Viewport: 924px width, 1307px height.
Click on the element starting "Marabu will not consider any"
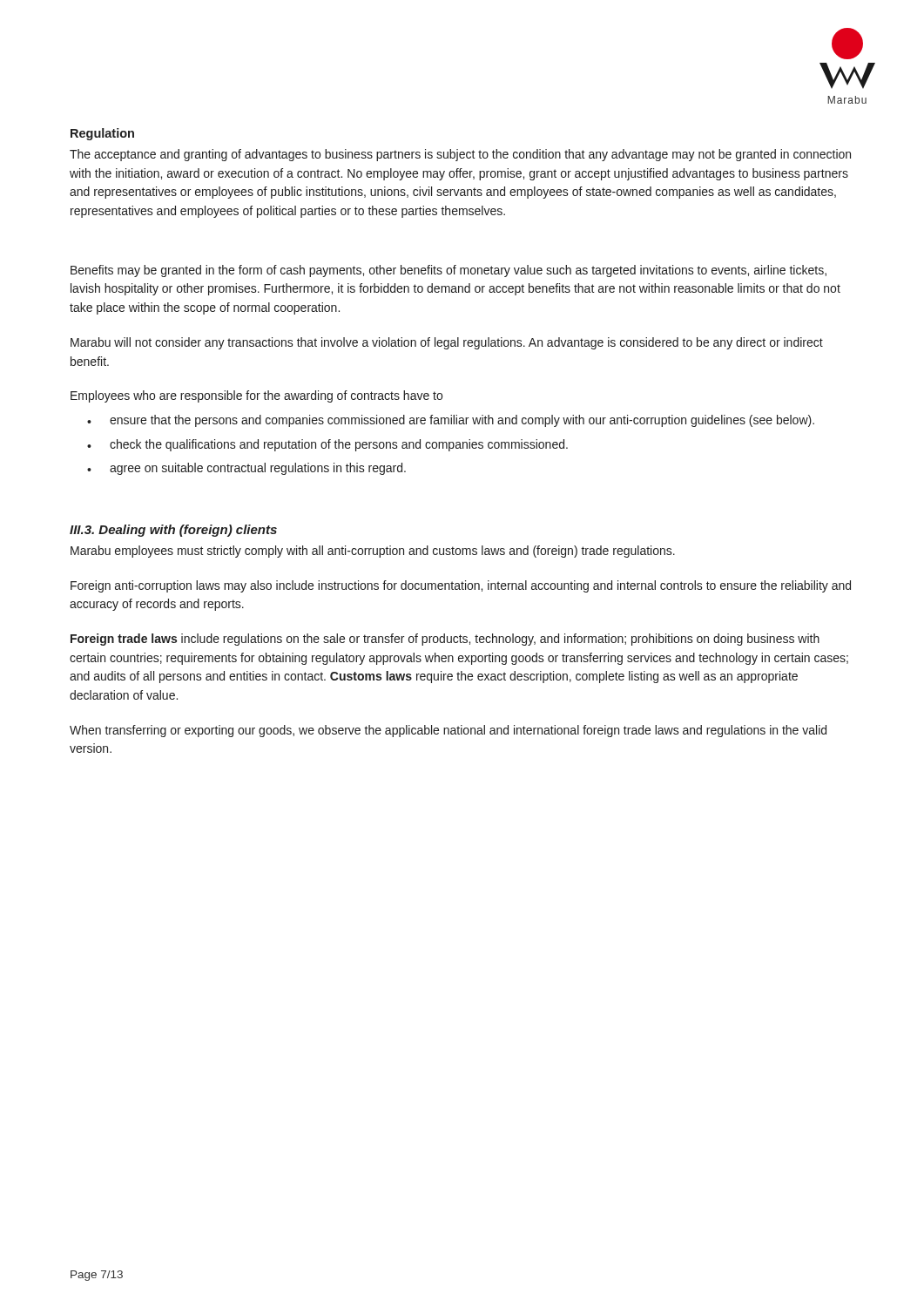pos(446,352)
